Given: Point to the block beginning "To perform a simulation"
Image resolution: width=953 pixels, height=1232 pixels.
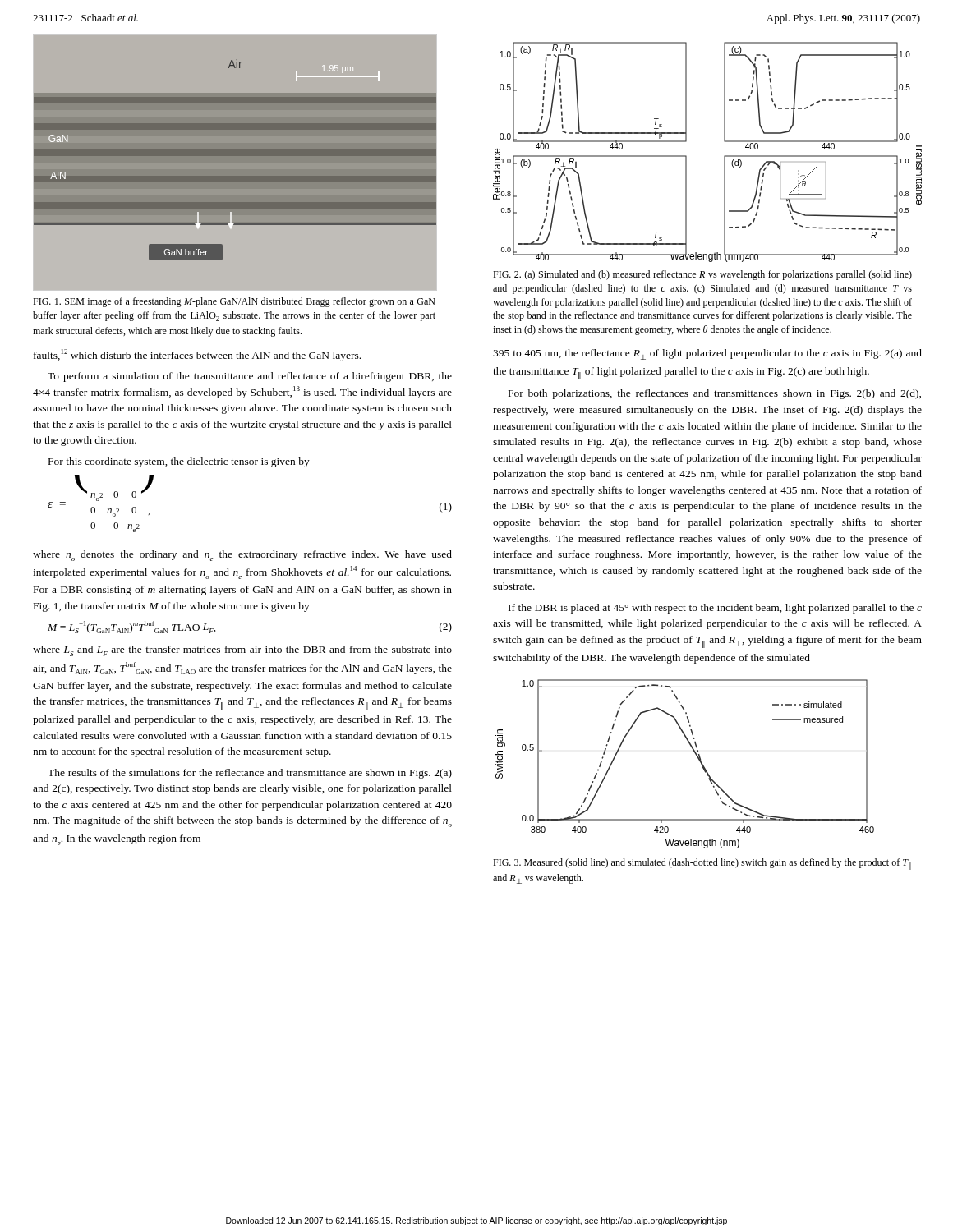Looking at the screenshot, I should pyautogui.click(x=242, y=408).
